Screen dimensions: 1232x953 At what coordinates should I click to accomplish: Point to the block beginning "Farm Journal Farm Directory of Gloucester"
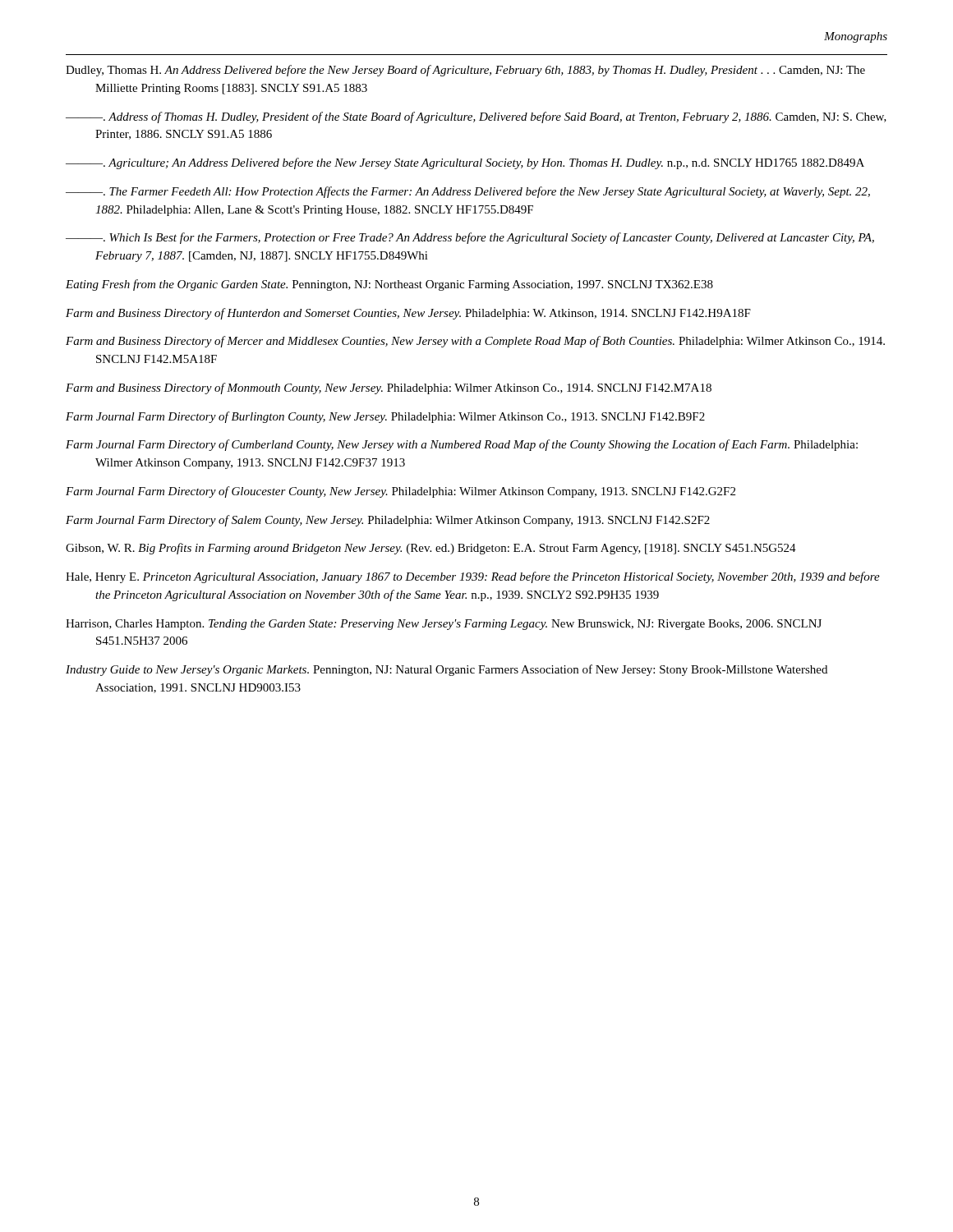[x=401, y=491]
